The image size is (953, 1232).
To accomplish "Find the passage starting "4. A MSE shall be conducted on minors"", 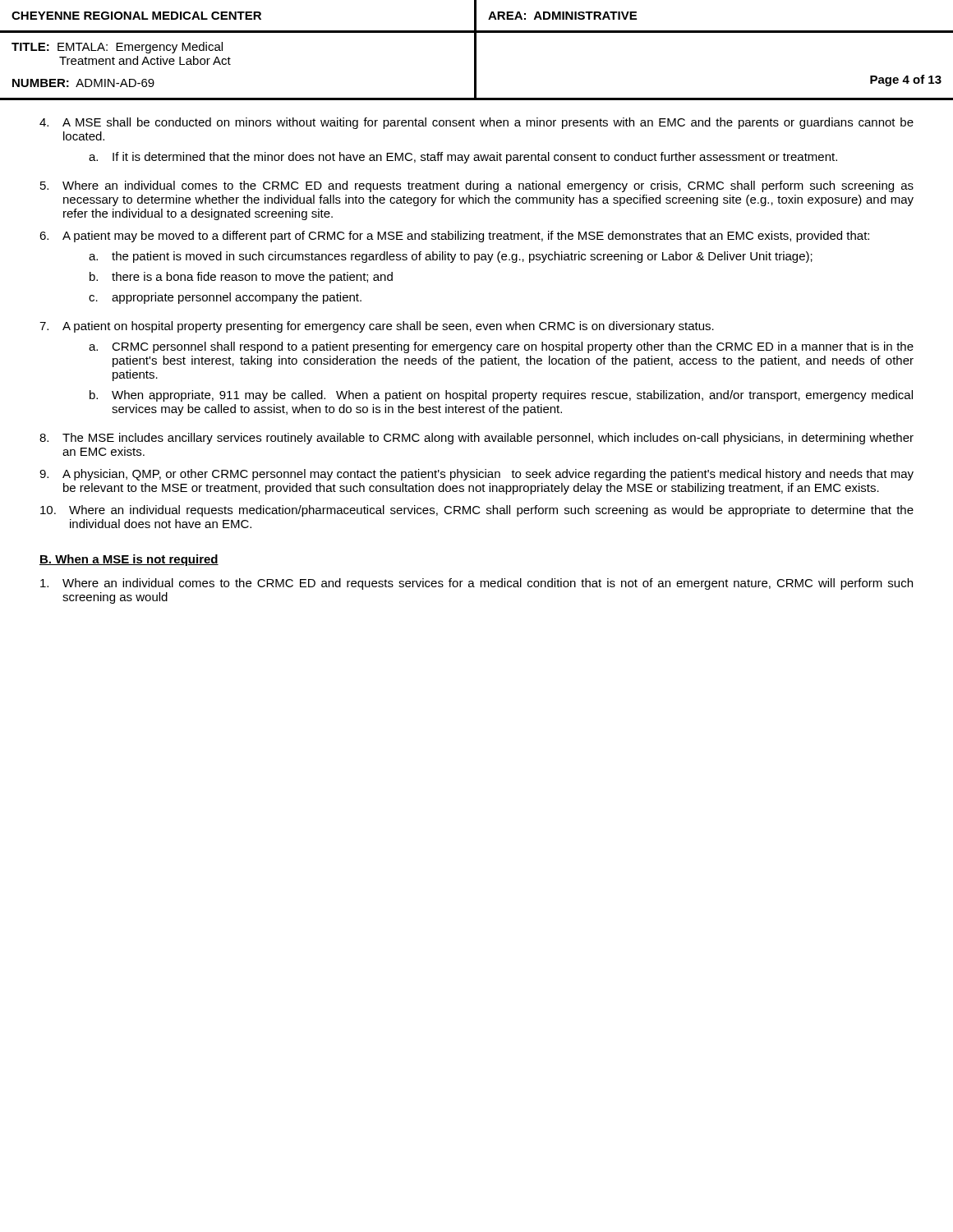I will 476,123.
